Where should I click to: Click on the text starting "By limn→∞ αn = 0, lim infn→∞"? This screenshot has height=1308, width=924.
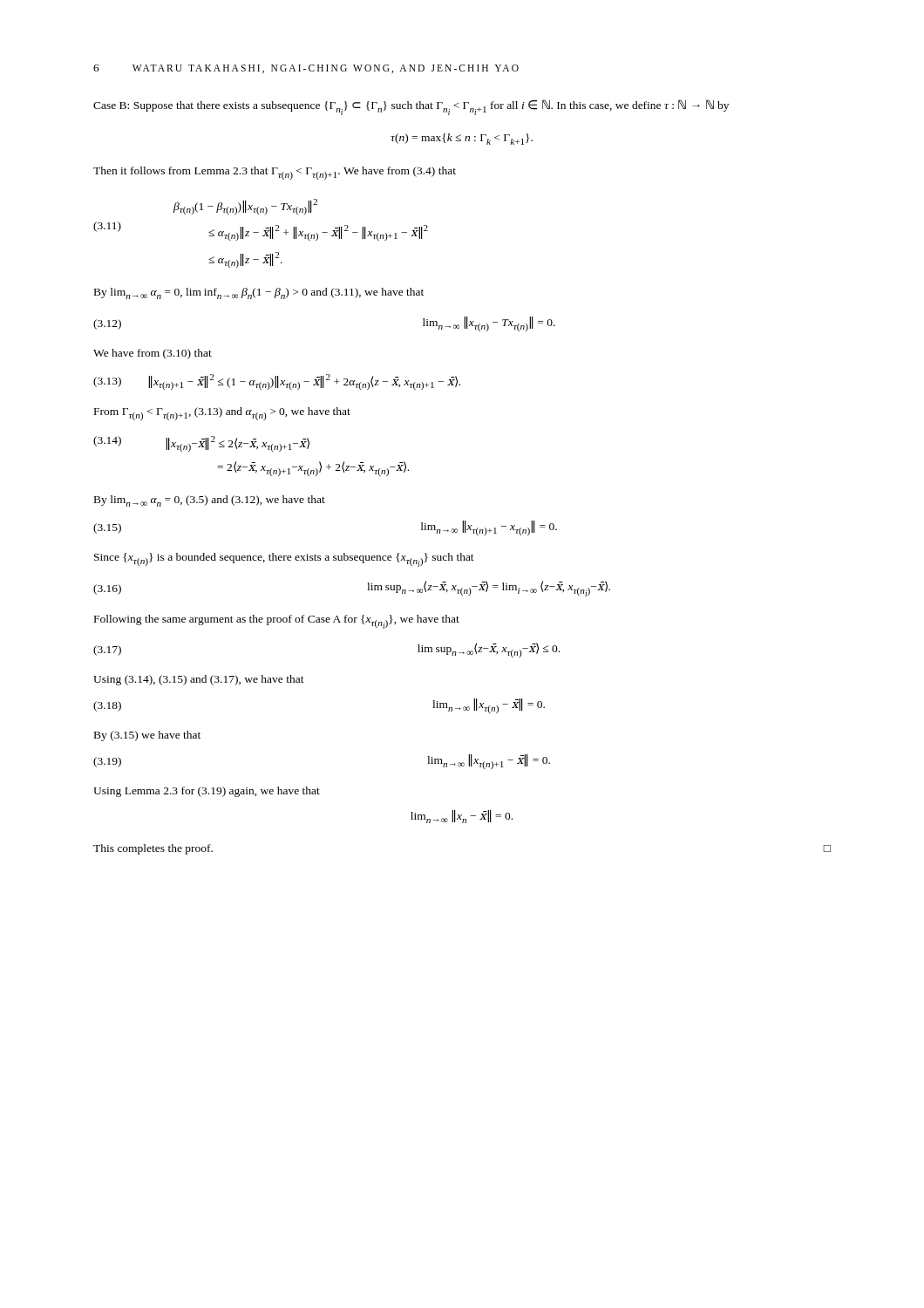(259, 292)
